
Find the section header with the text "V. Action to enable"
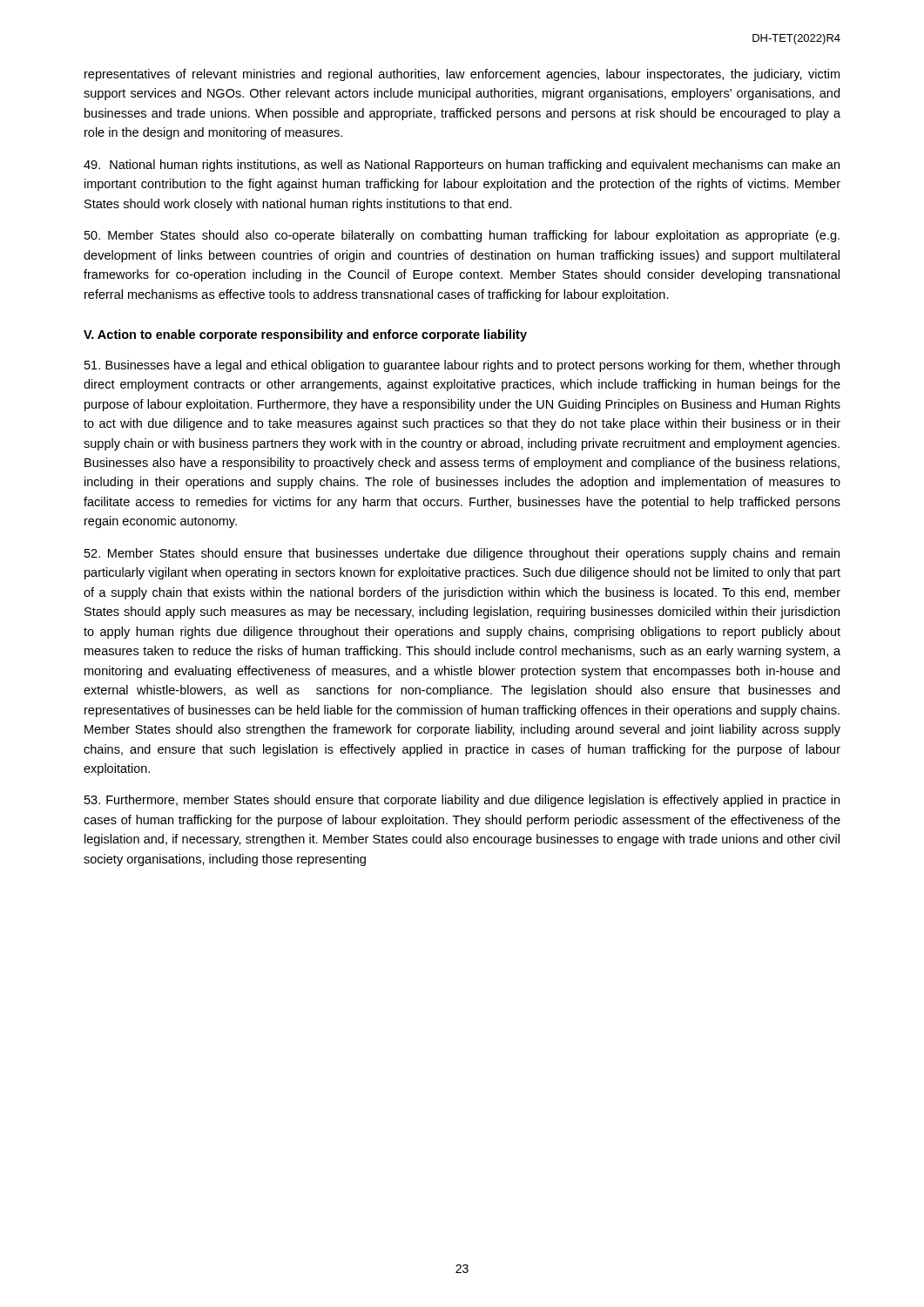point(305,335)
